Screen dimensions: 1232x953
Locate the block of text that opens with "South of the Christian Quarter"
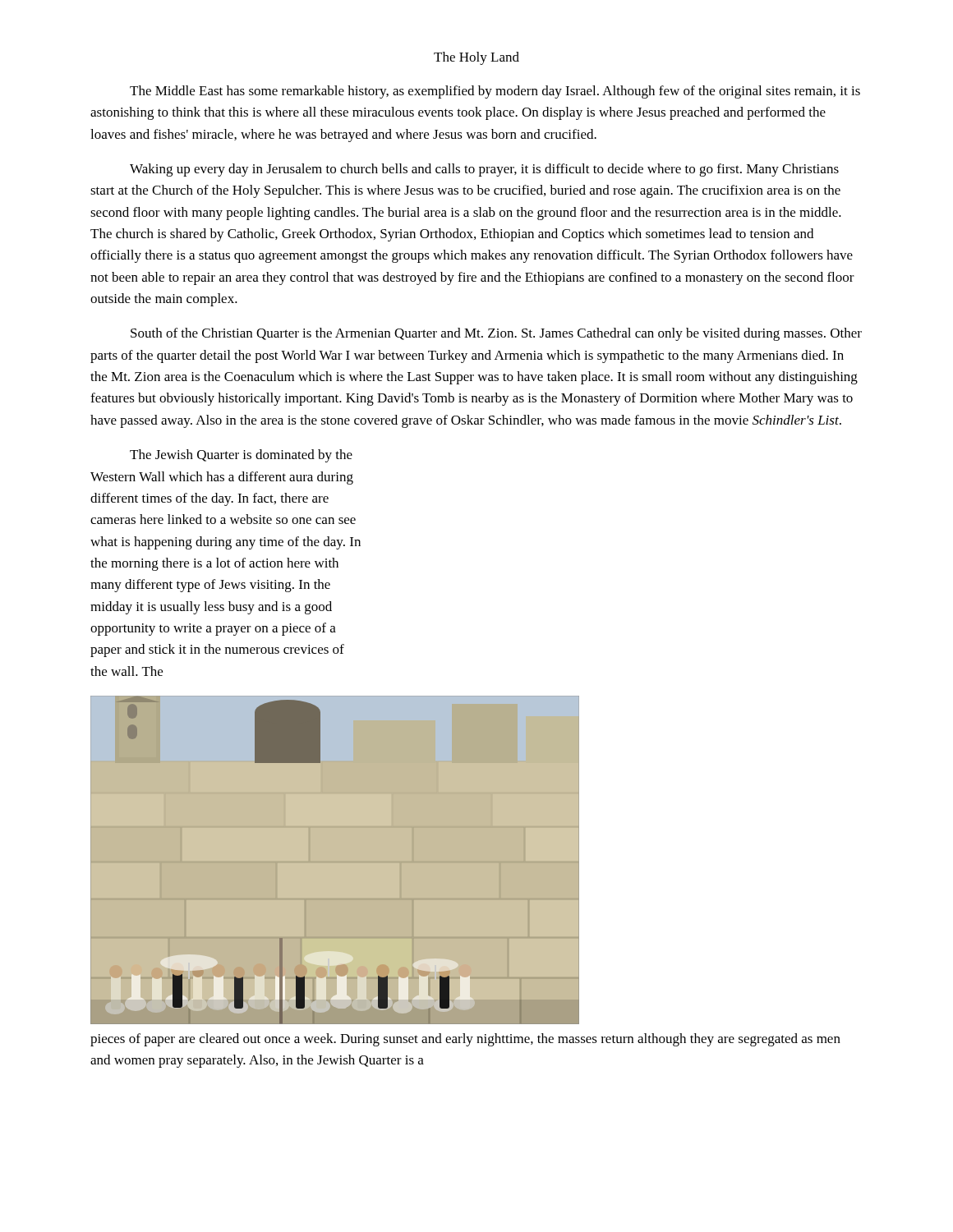[476, 377]
